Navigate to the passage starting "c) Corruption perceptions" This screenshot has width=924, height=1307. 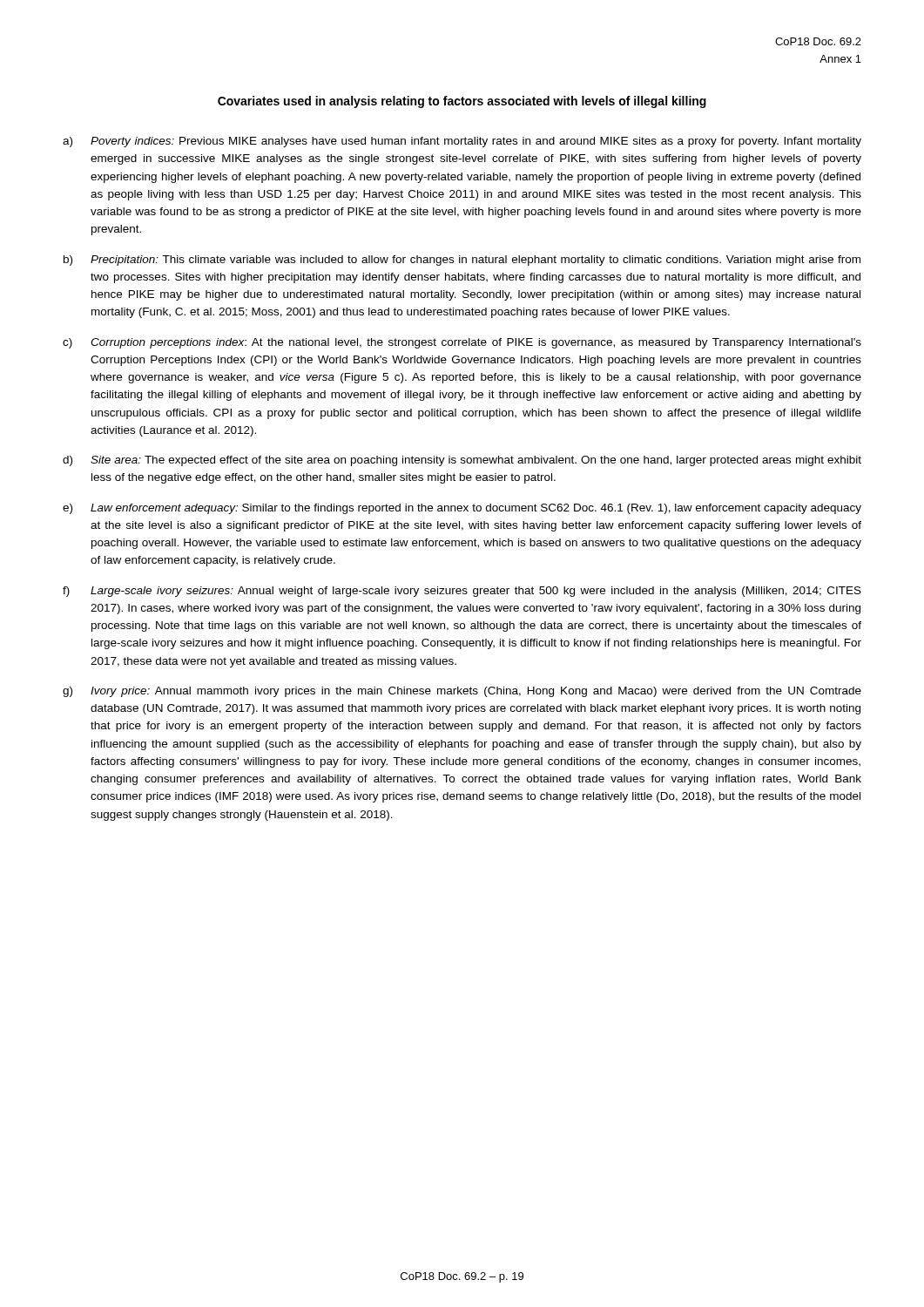click(462, 386)
